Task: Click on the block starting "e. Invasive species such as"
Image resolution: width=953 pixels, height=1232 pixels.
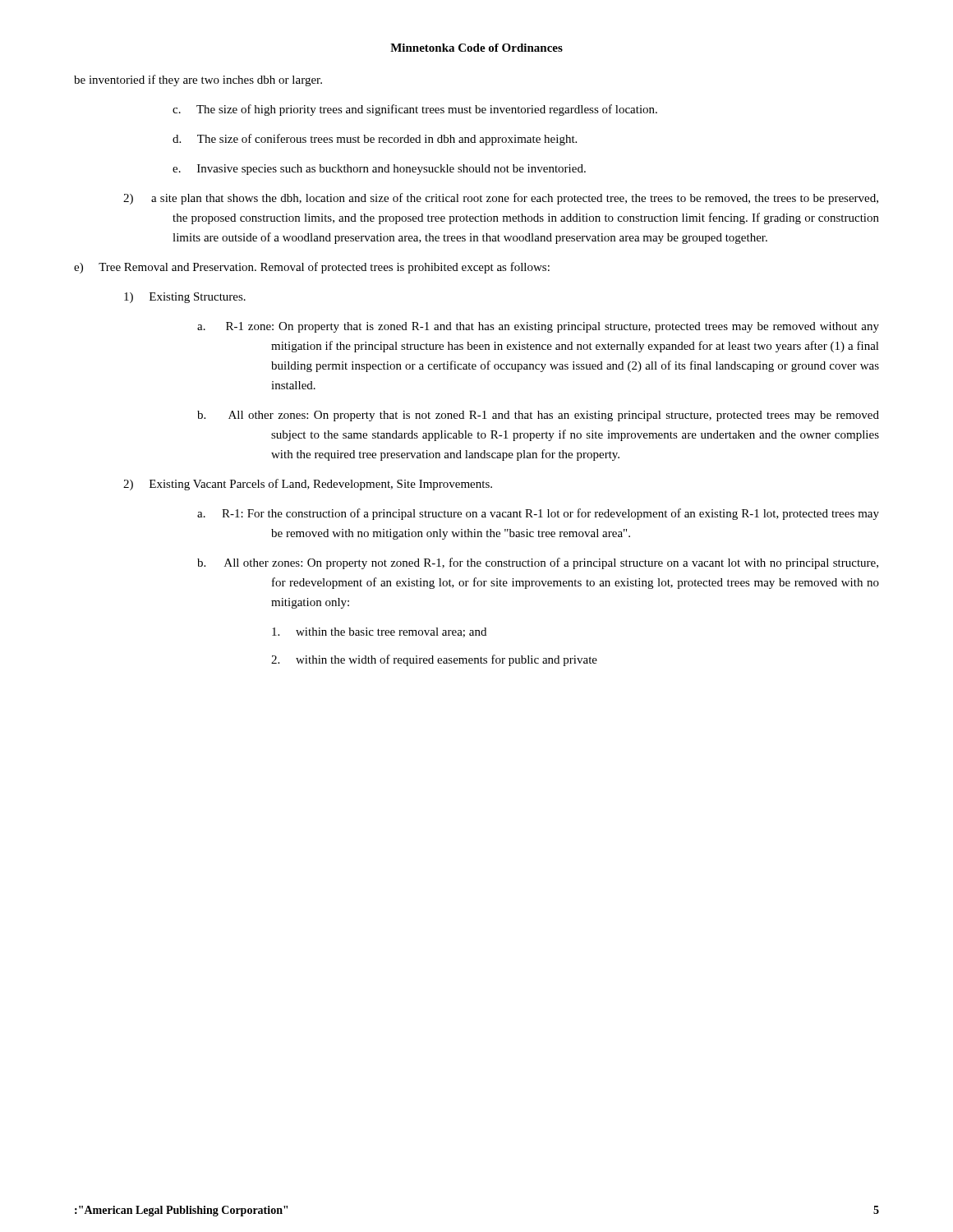Action: [x=379, y=168]
